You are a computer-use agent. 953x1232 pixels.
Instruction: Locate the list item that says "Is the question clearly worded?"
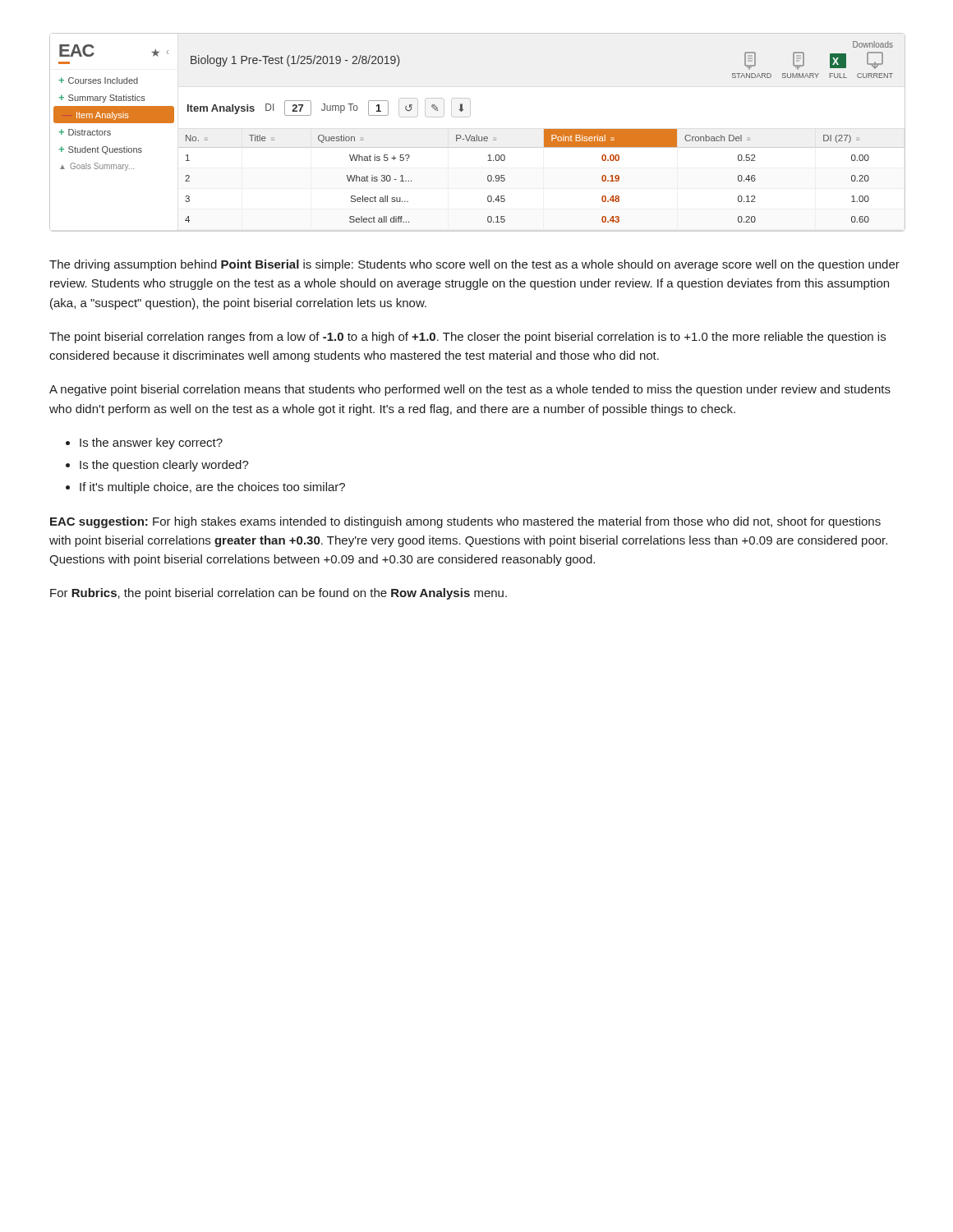(x=164, y=464)
